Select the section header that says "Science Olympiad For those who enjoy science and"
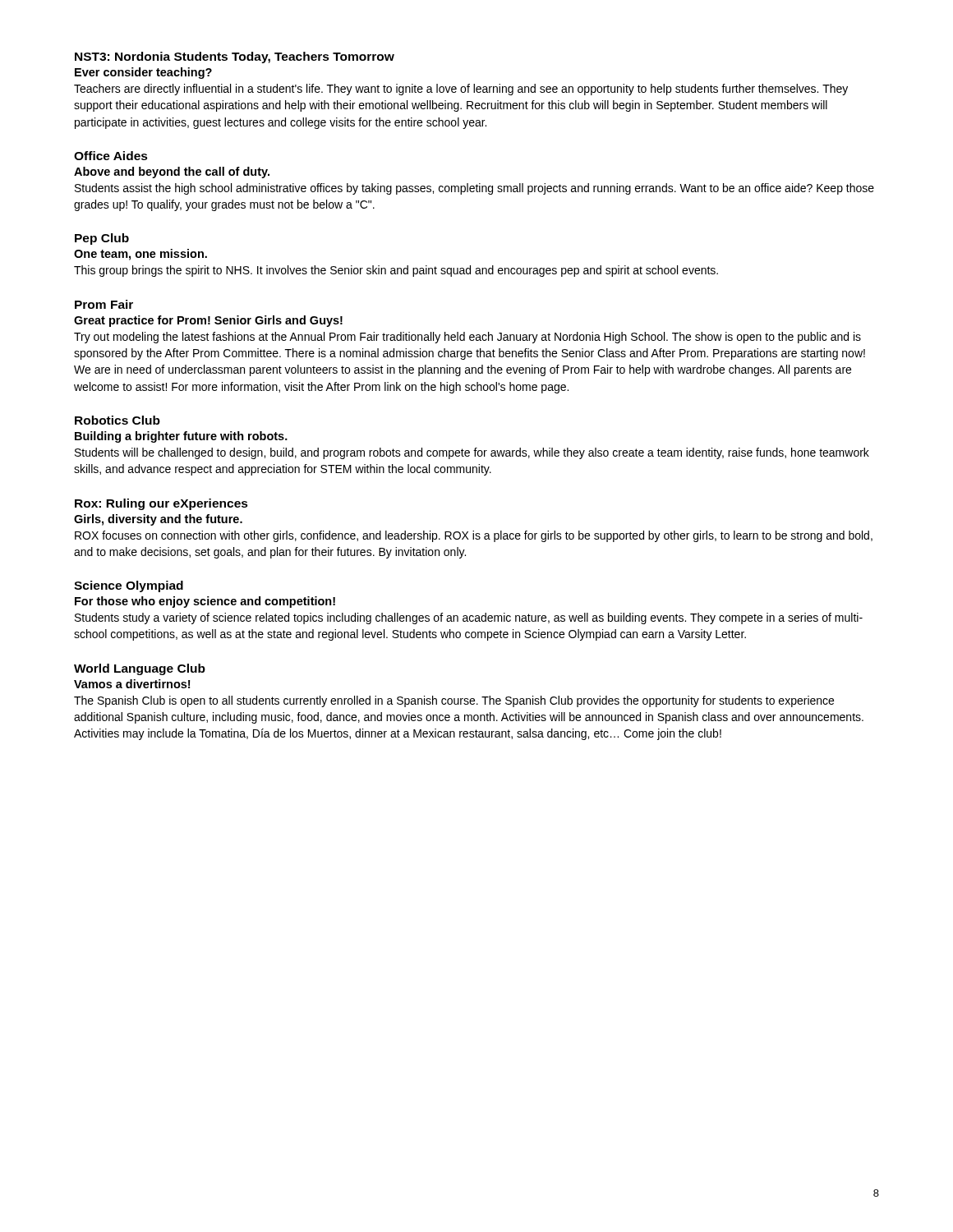Image resolution: width=953 pixels, height=1232 pixels. pos(476,611)
